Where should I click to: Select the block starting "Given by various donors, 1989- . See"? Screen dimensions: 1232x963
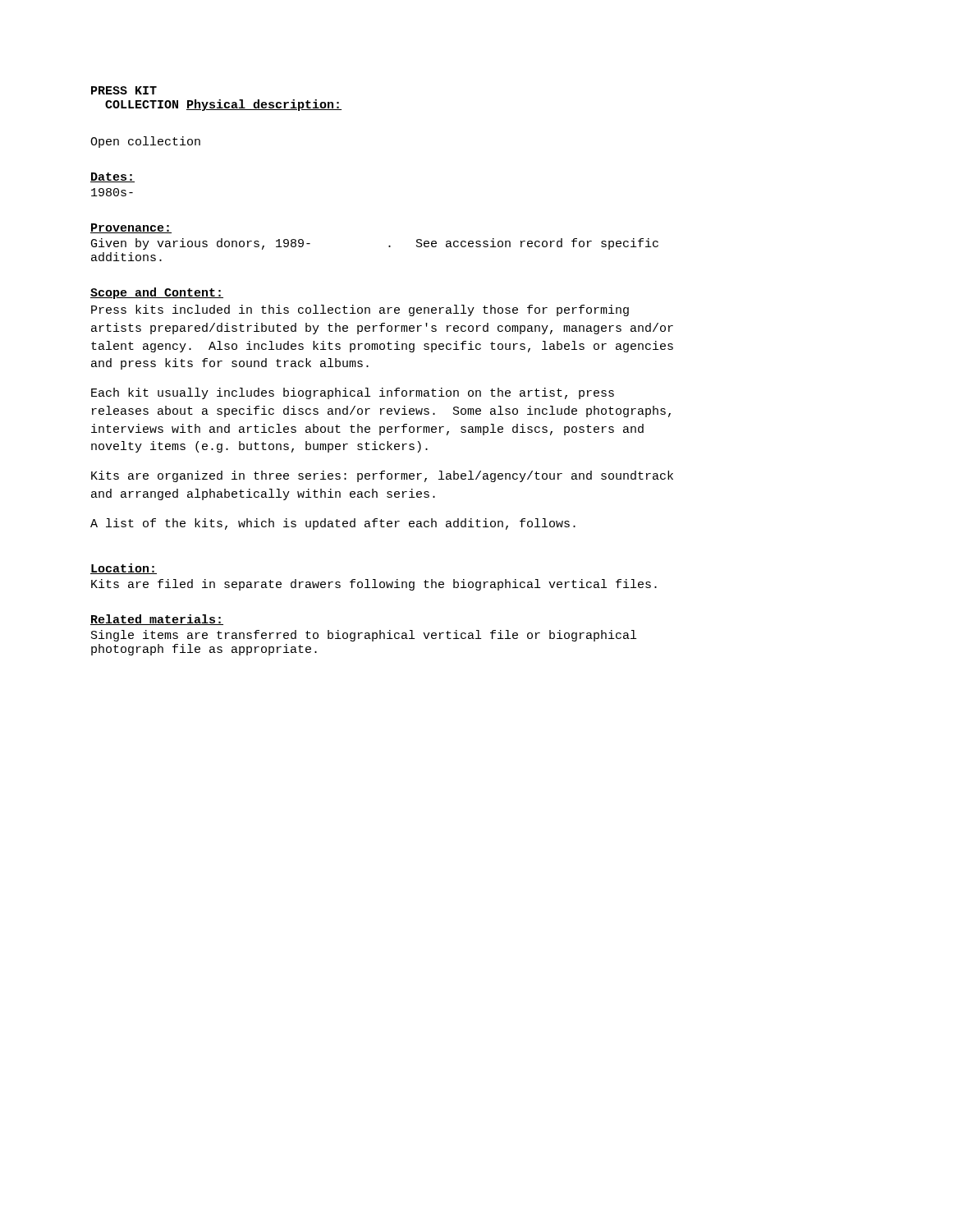click(x=196, y=244)
